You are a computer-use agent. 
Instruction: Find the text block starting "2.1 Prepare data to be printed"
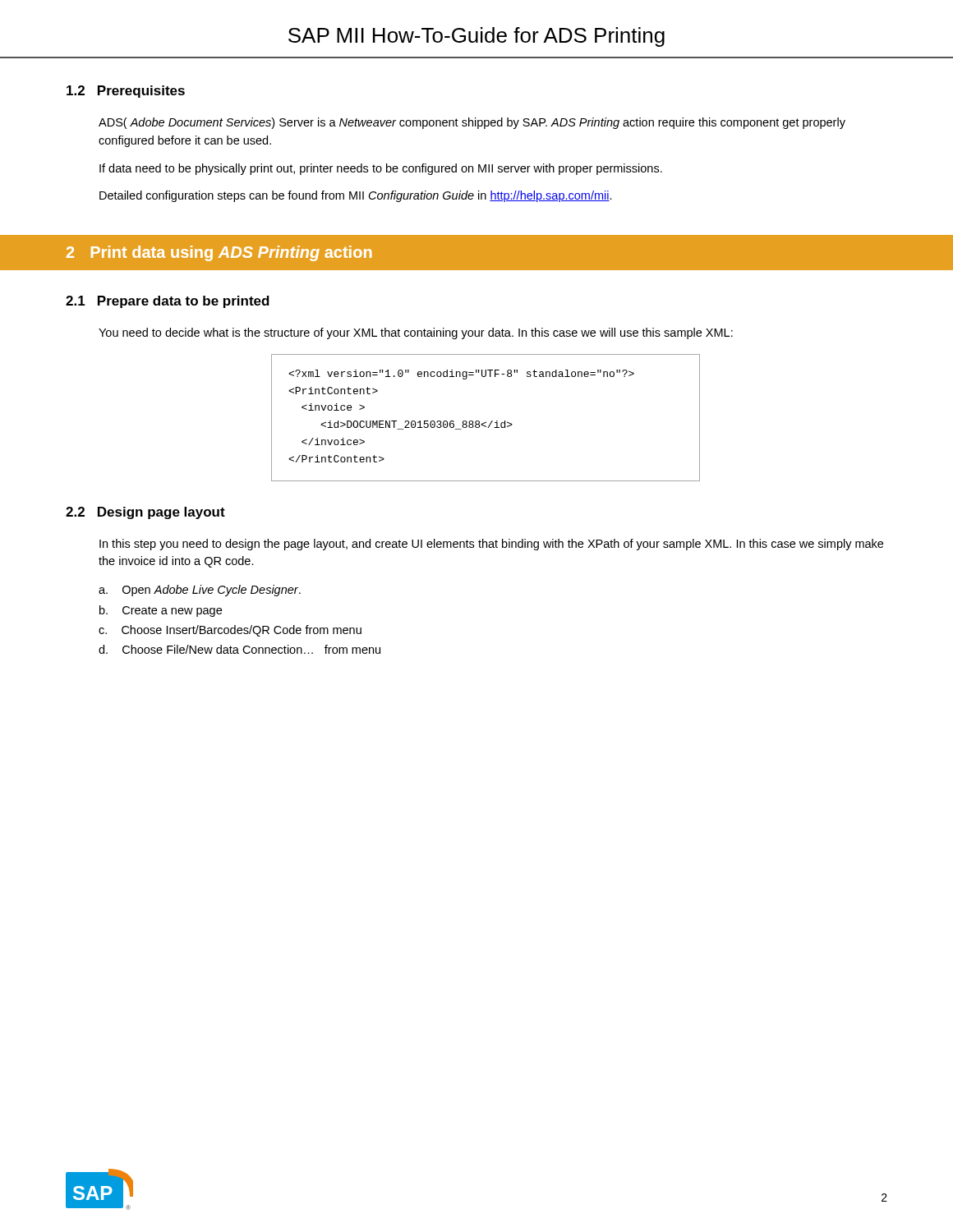pyautogui.click(x=168, y=301)
